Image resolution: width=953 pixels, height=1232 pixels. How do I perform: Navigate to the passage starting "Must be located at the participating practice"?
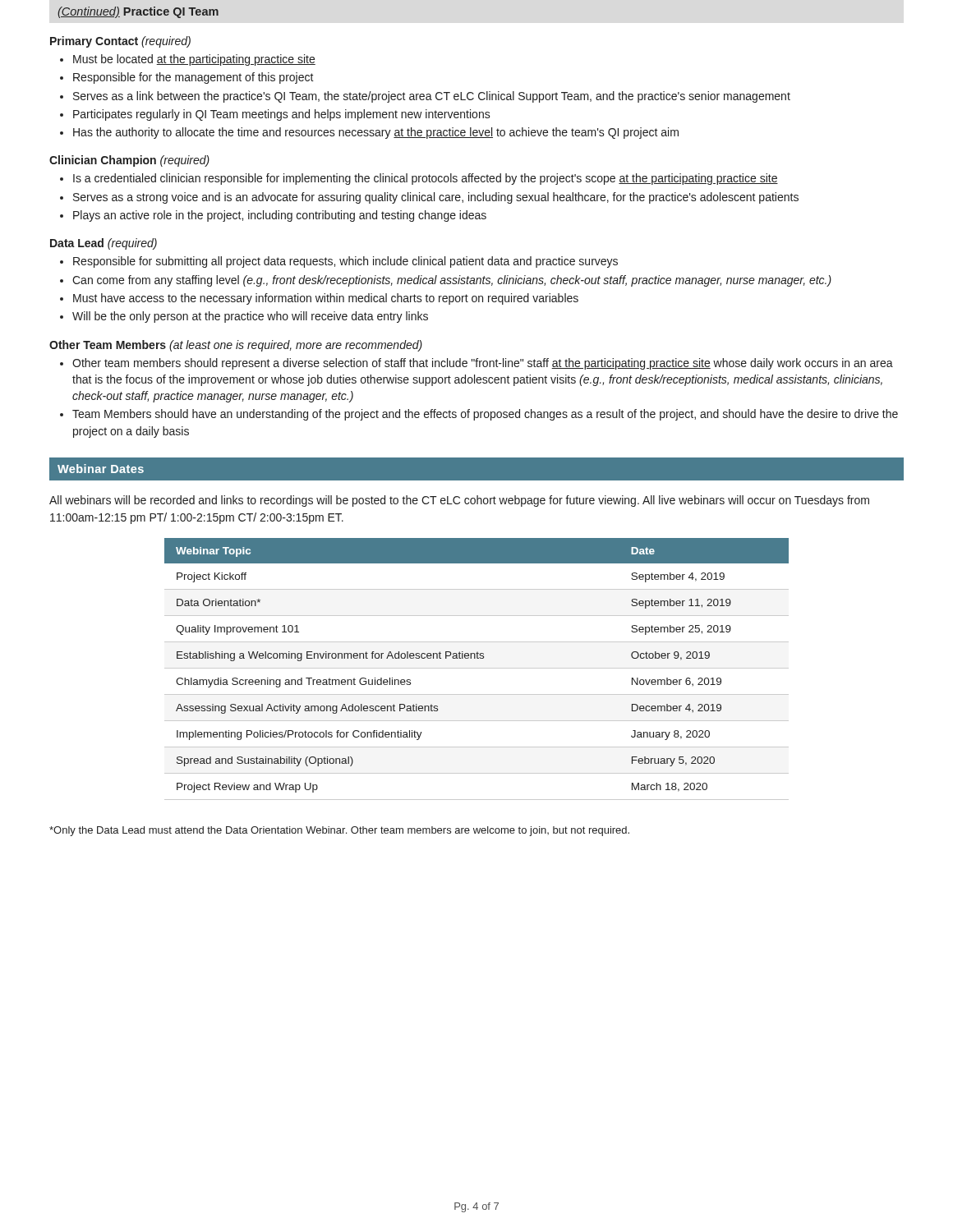(188, 60)
